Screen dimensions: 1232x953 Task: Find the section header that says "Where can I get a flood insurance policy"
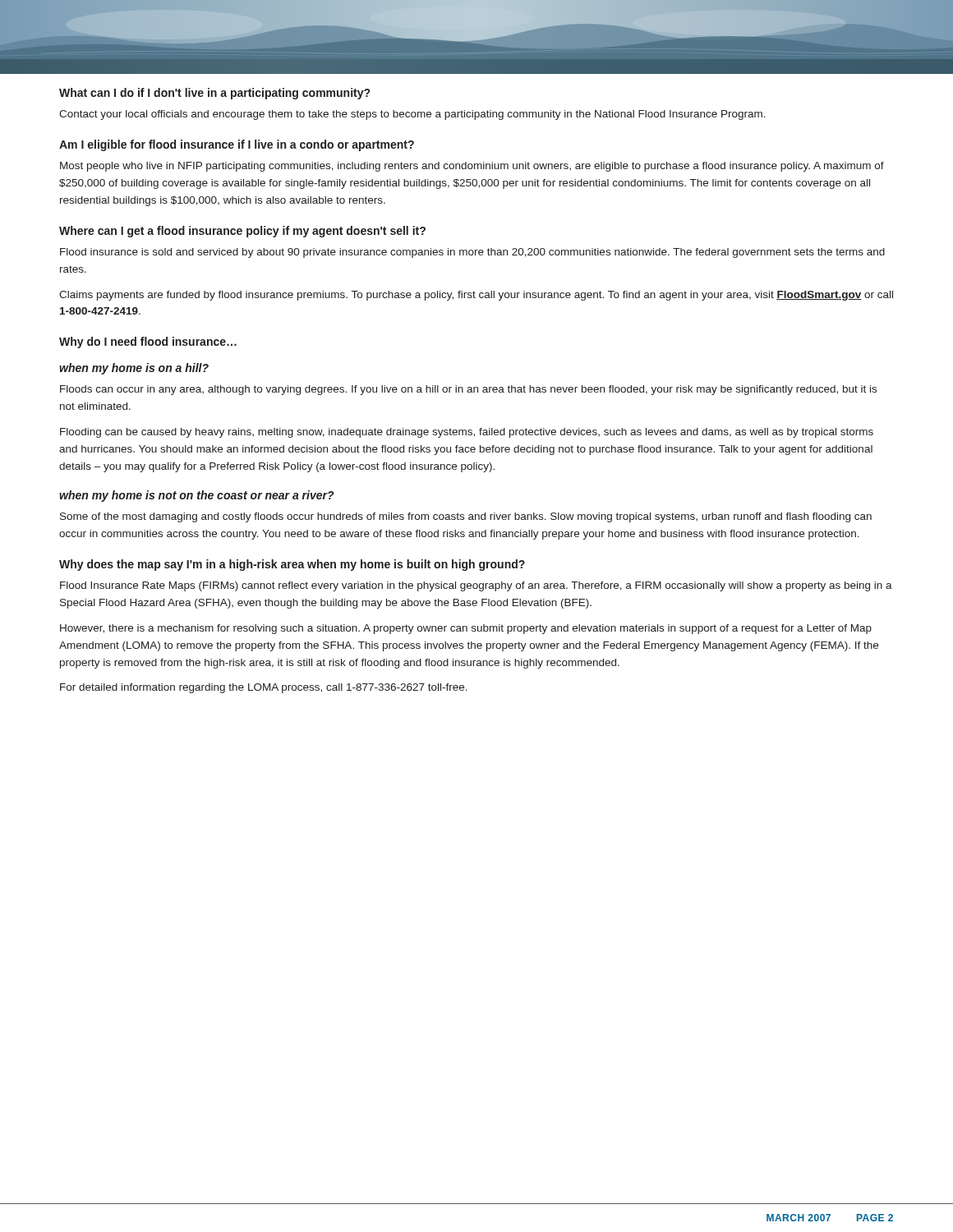tap(243, 231)
